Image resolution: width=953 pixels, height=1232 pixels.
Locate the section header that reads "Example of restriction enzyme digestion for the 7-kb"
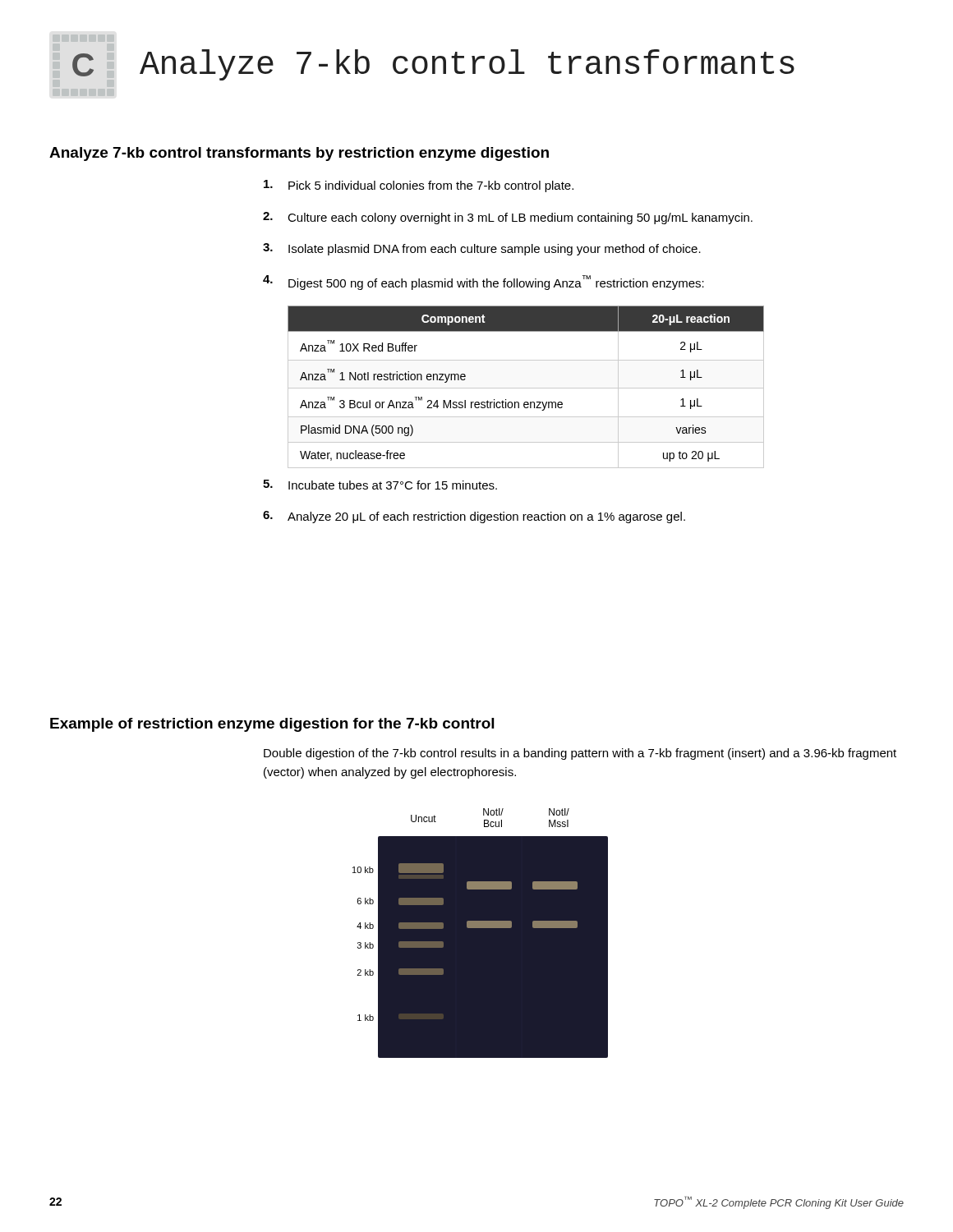pos(272,723)
